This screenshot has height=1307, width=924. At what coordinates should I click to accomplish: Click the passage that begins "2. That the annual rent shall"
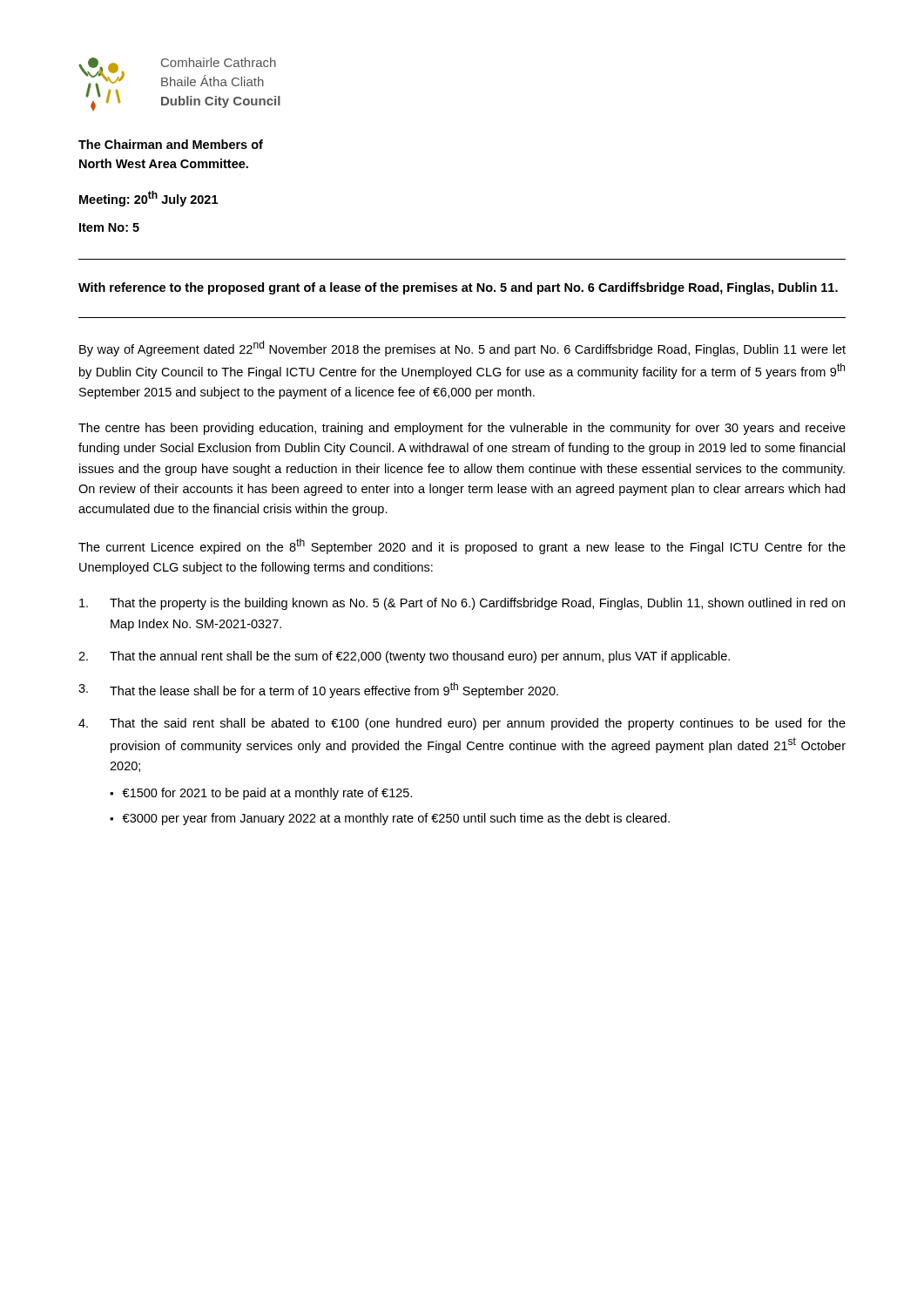pos(462,656)
